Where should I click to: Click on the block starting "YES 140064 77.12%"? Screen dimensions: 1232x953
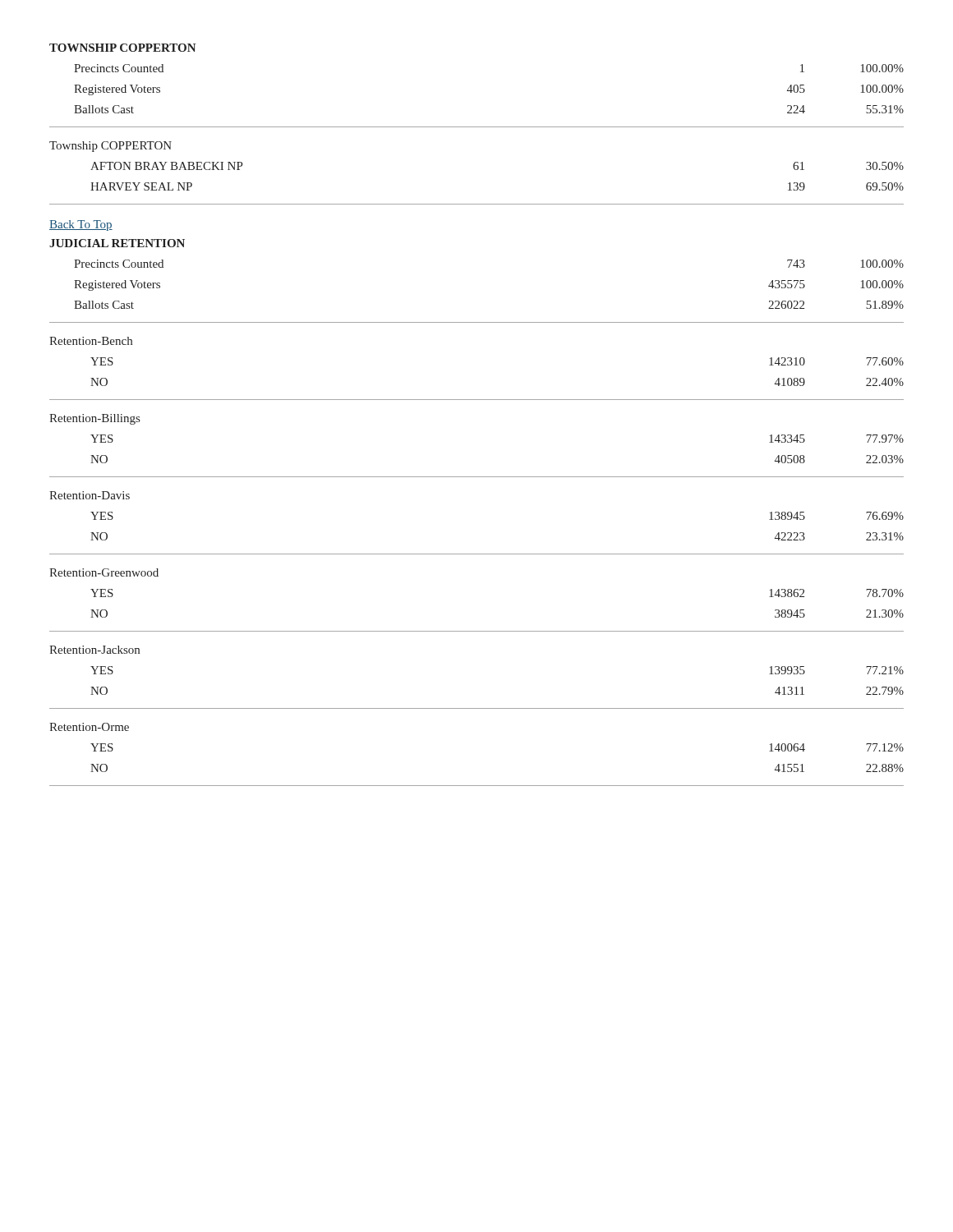97,746
